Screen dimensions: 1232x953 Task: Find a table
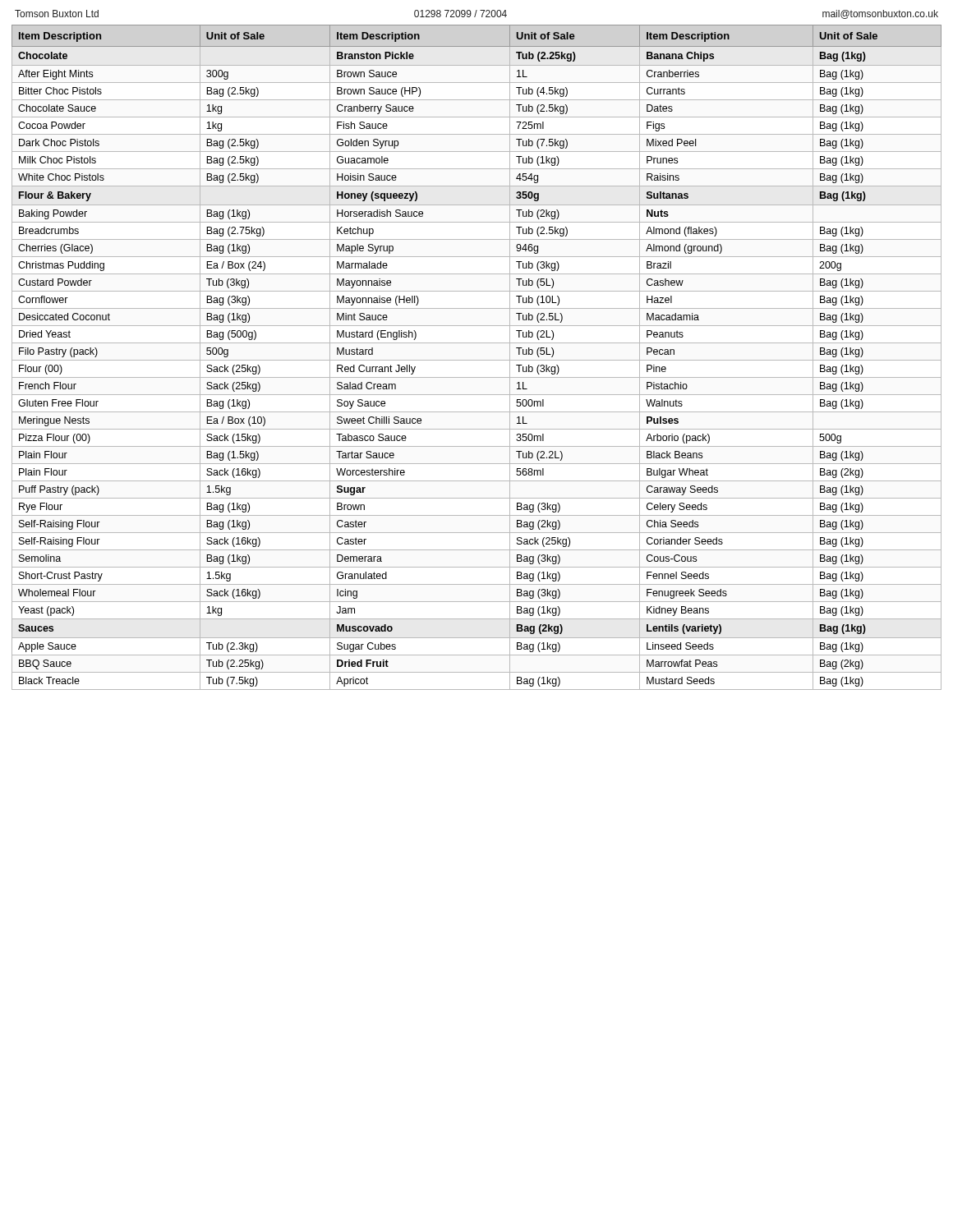476,357
